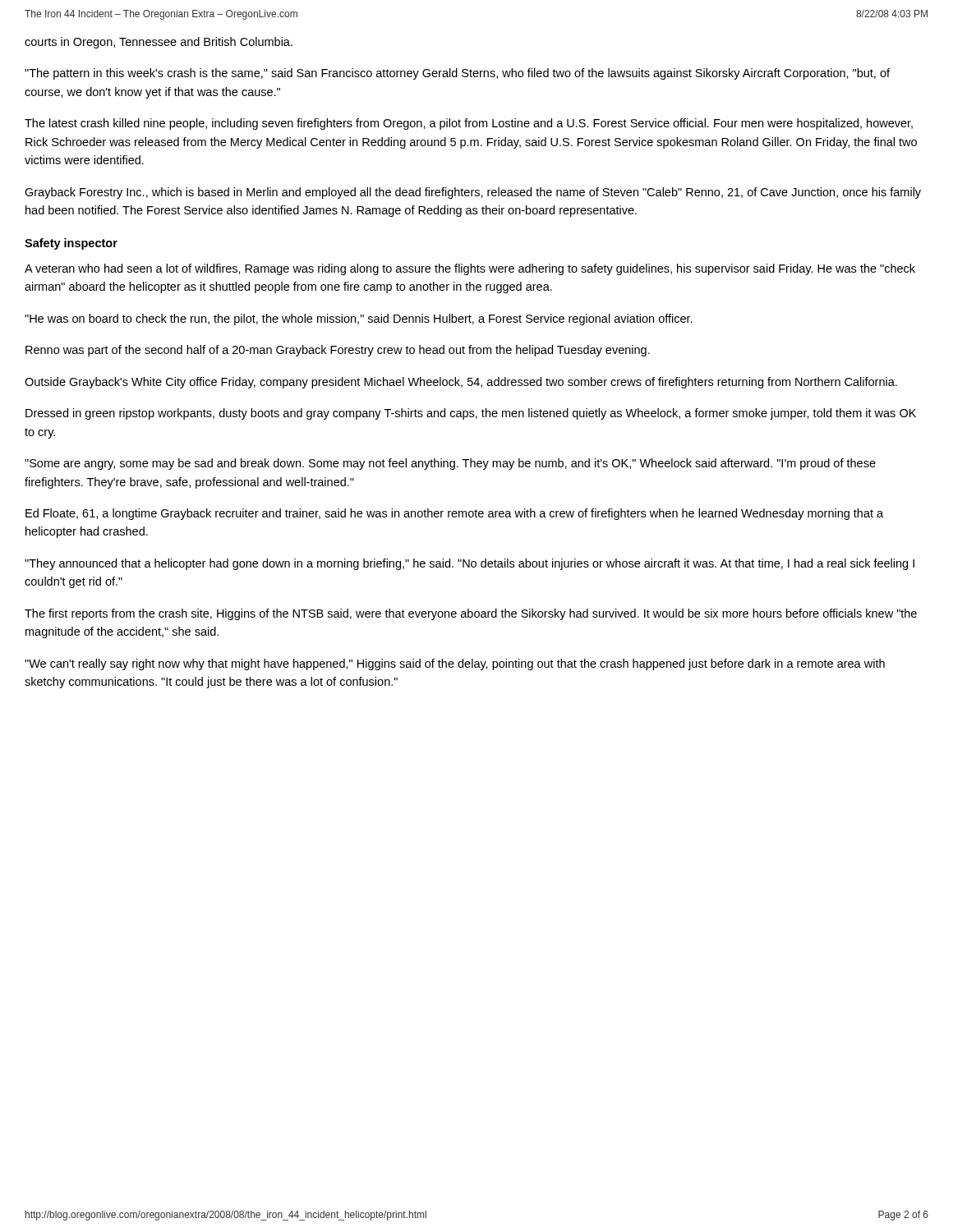
Task: Point to the text starting "The first reports from"
Action: (471, 623)
